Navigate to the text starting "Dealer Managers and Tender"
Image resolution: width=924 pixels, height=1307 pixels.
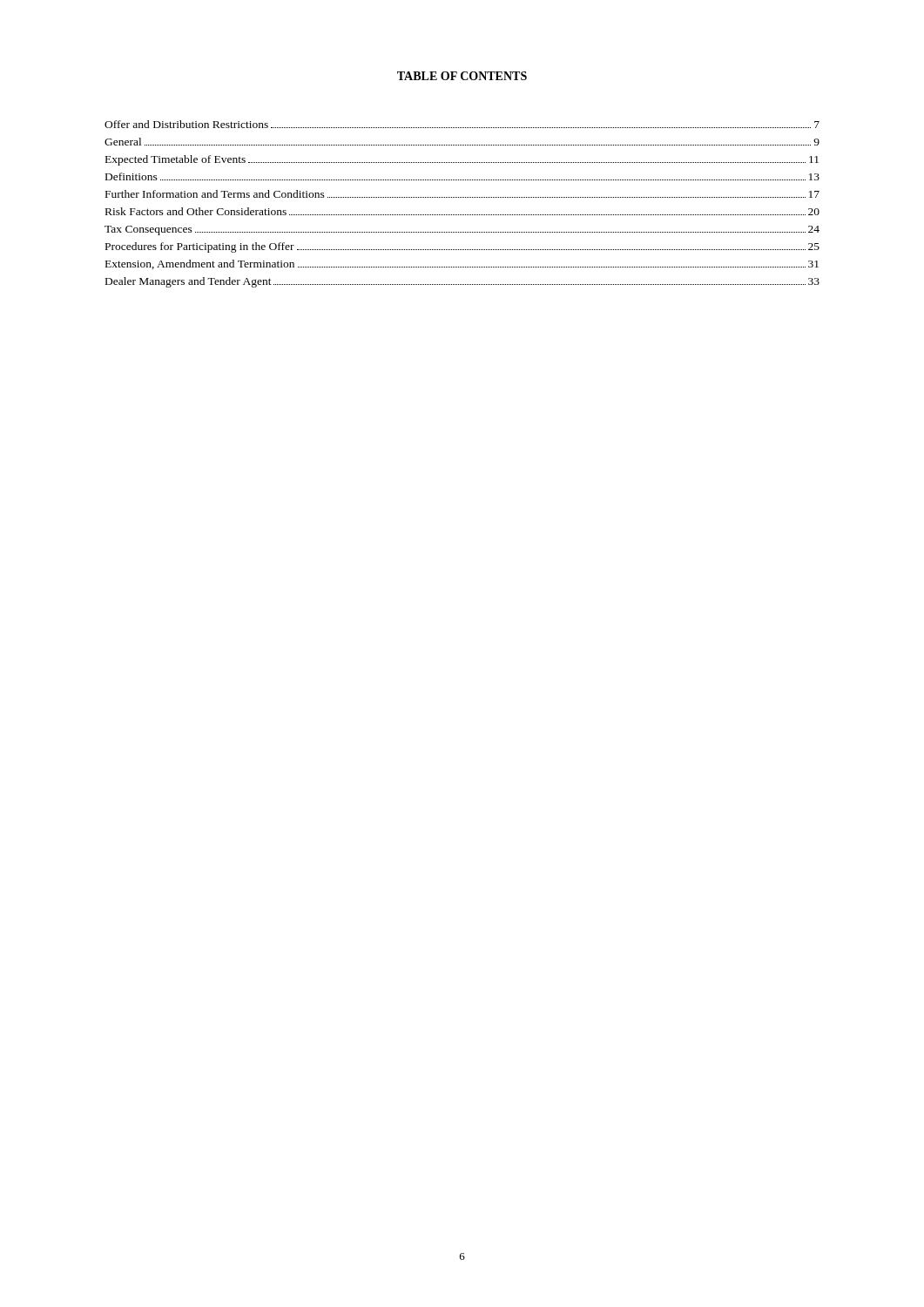[x=462, y=281]
